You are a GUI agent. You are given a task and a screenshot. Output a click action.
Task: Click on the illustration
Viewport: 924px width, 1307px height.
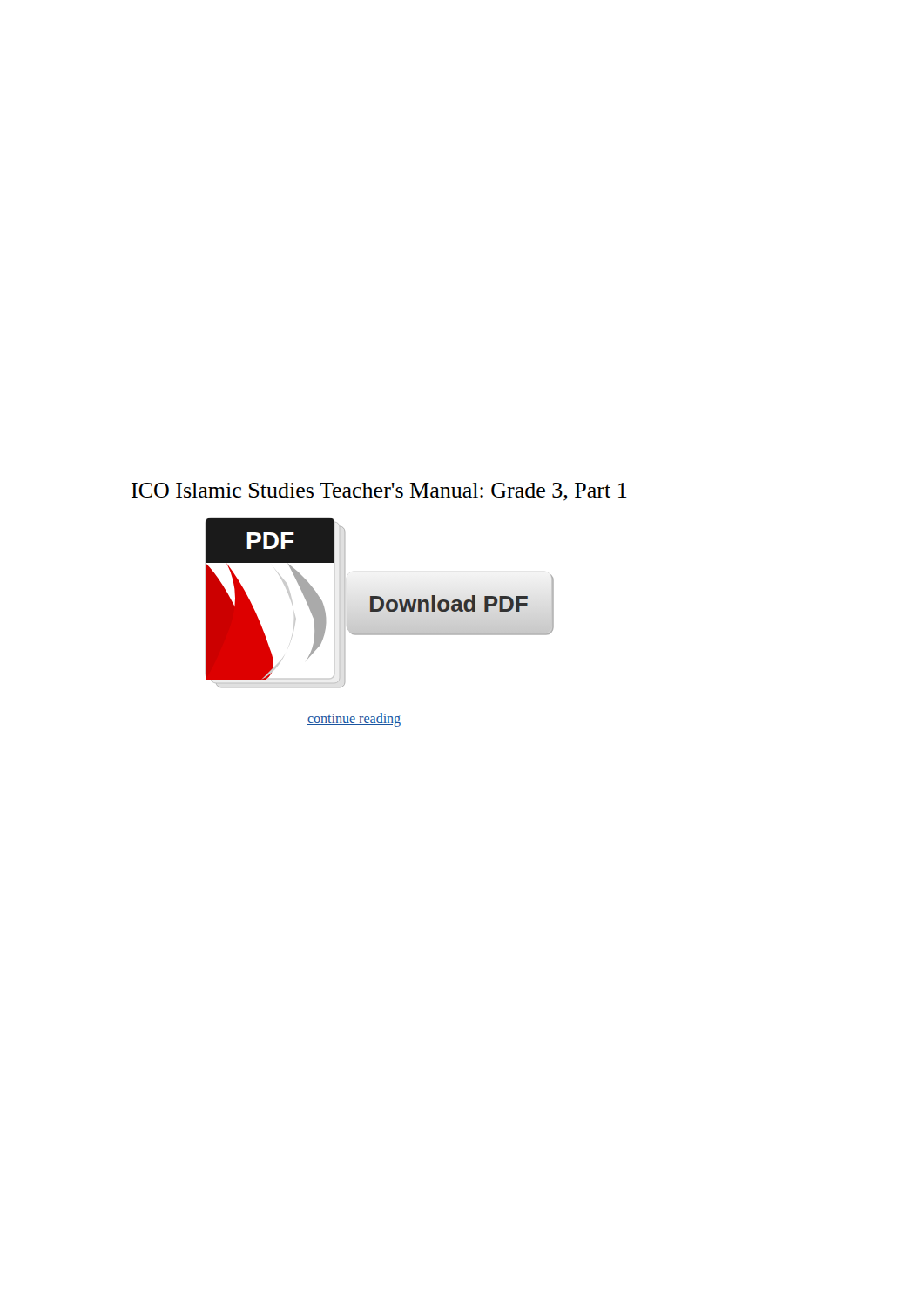coord(383,610)
